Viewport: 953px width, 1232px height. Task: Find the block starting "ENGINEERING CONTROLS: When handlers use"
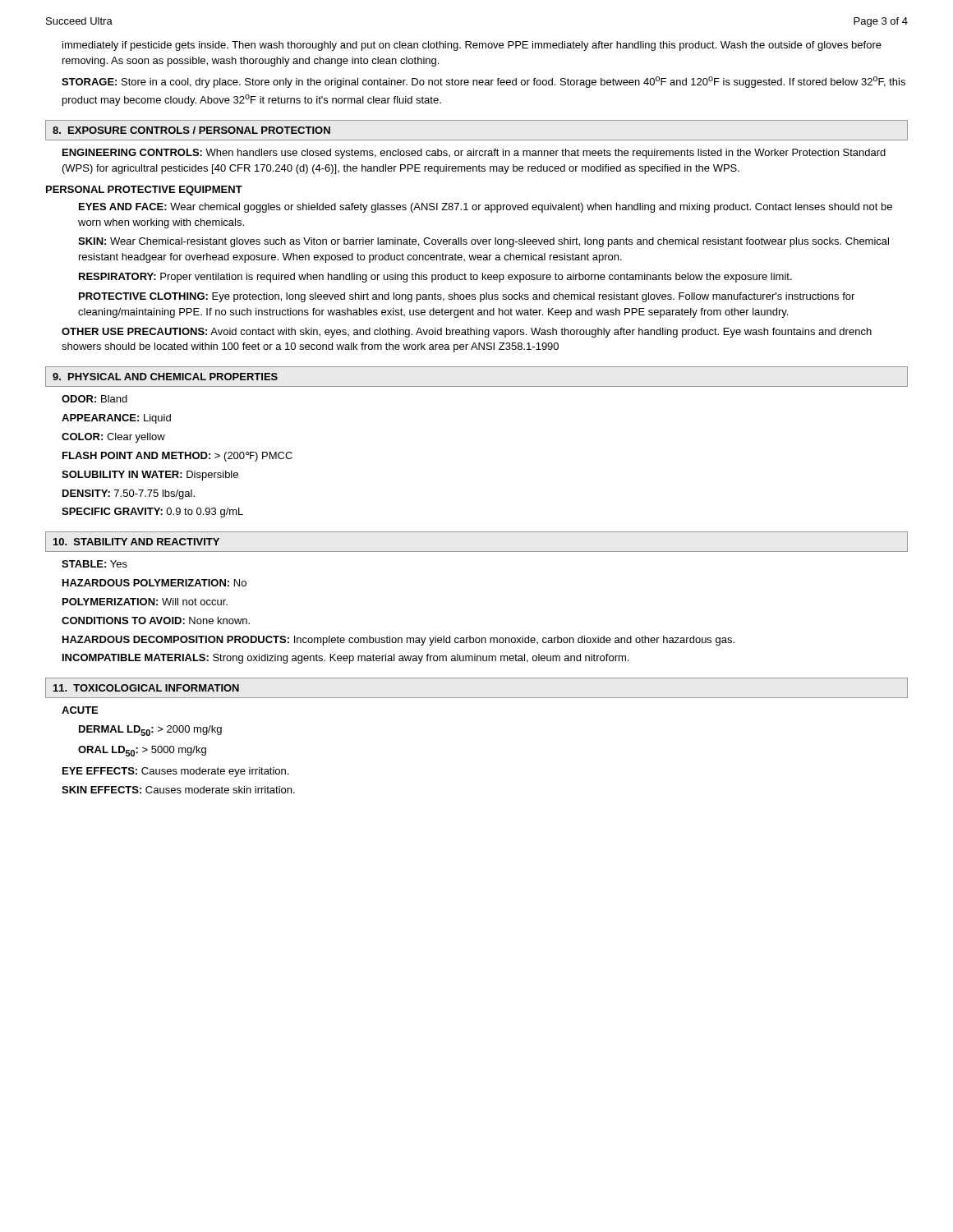pos(474,160)
